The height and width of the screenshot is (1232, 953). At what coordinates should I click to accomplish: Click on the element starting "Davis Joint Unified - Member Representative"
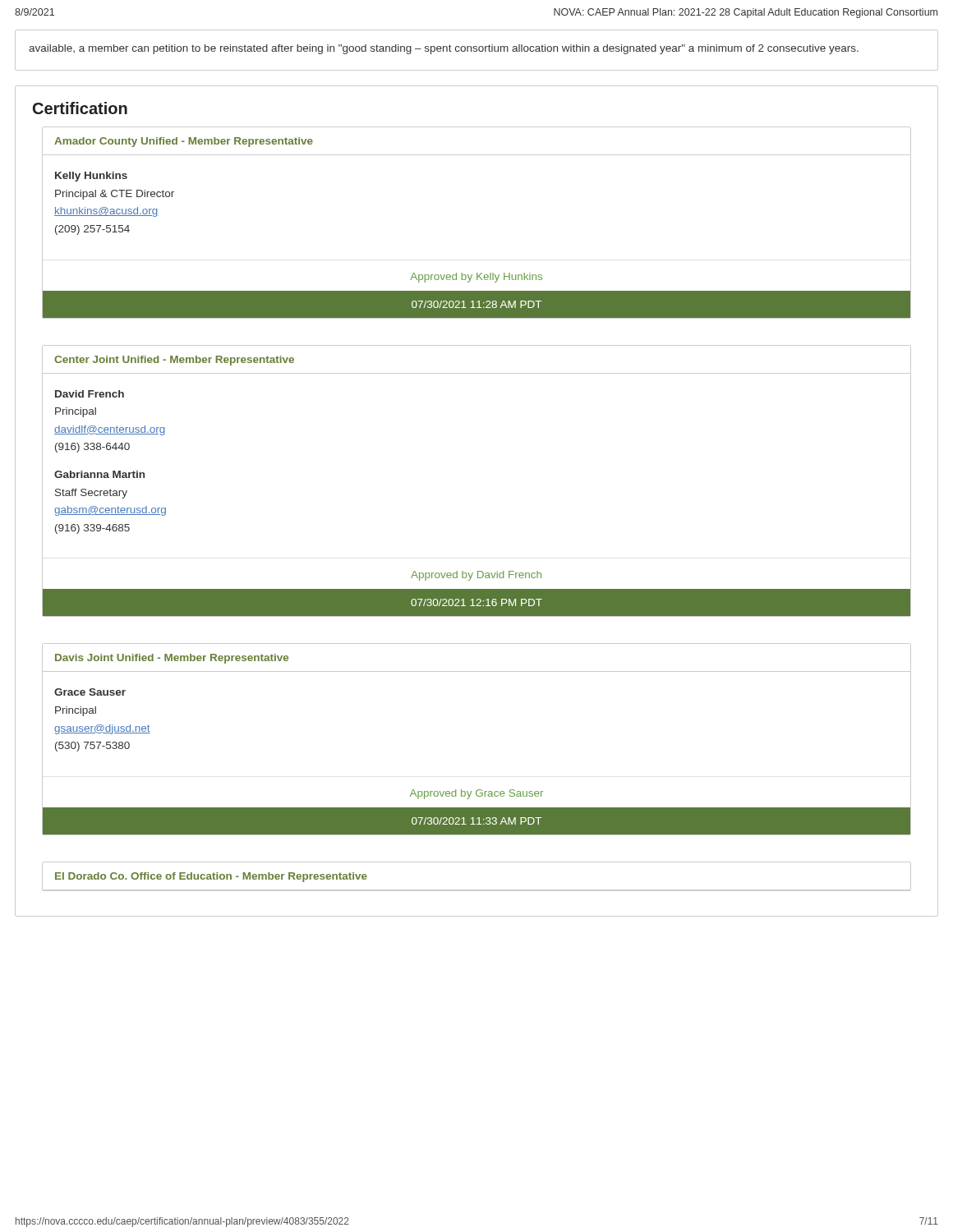coord(172,658)
